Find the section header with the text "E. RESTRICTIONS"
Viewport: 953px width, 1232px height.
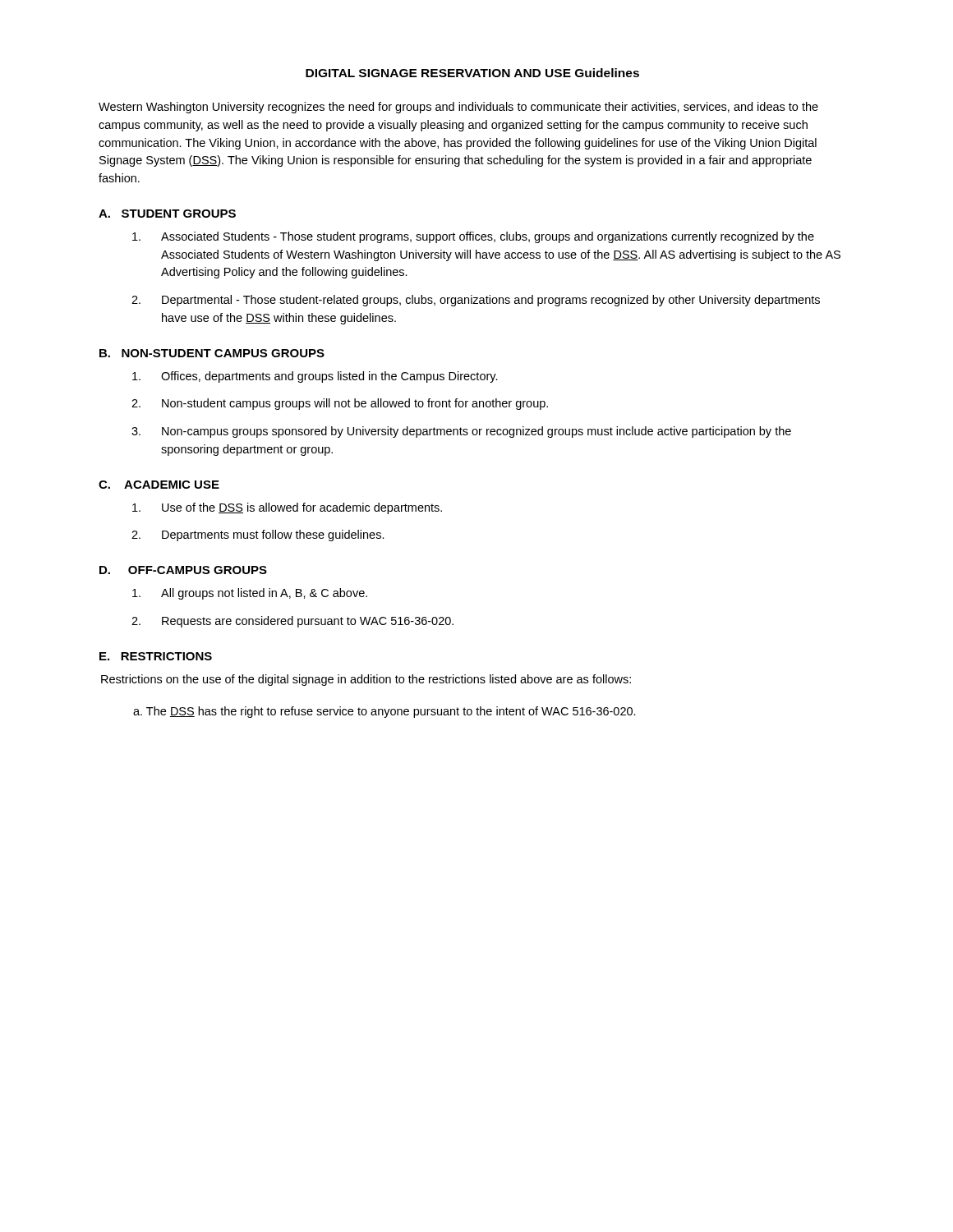pos(155,655)
